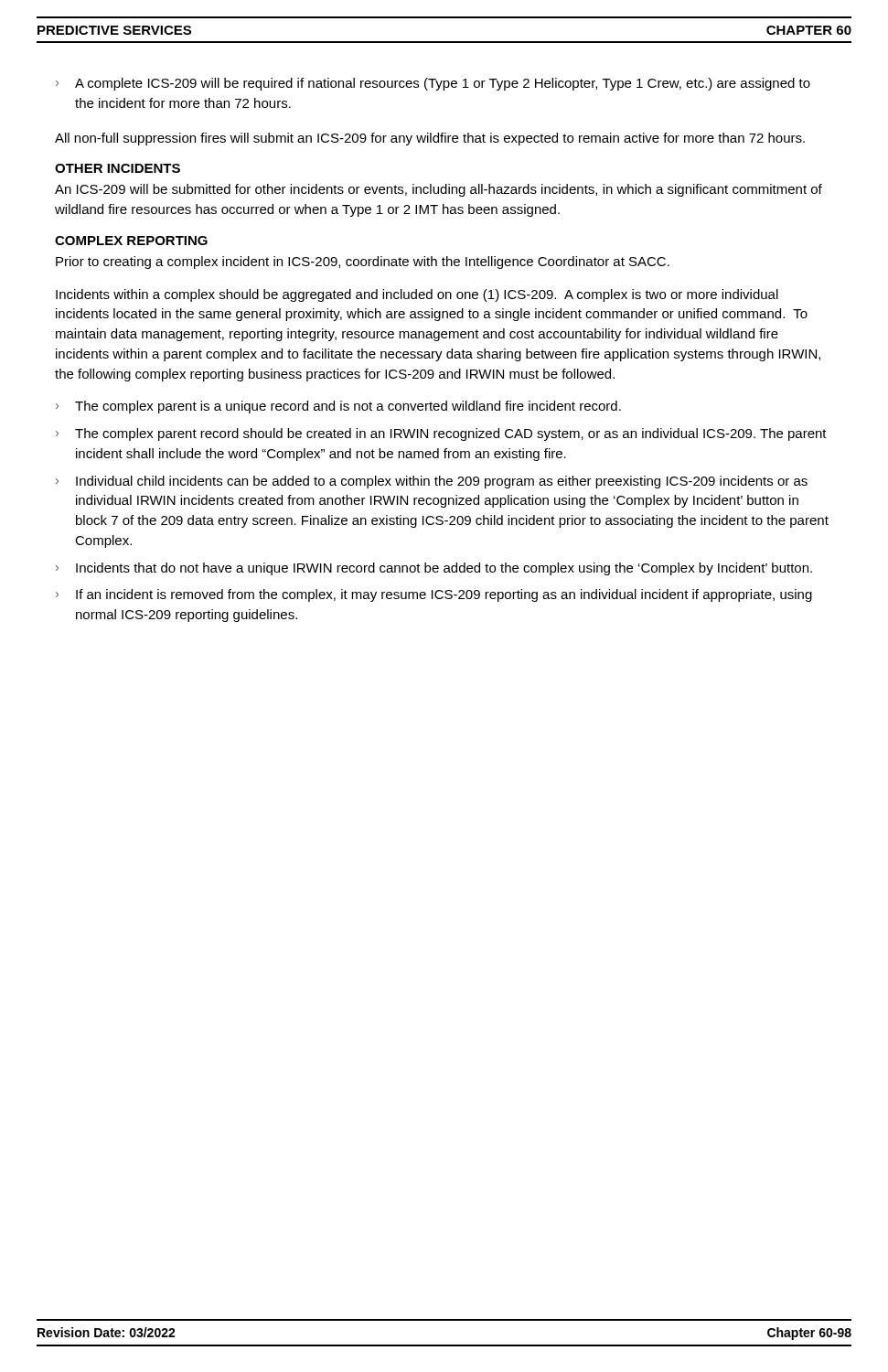Click on the region starting "All non-full suppression fires"

[x=430, y=137]
